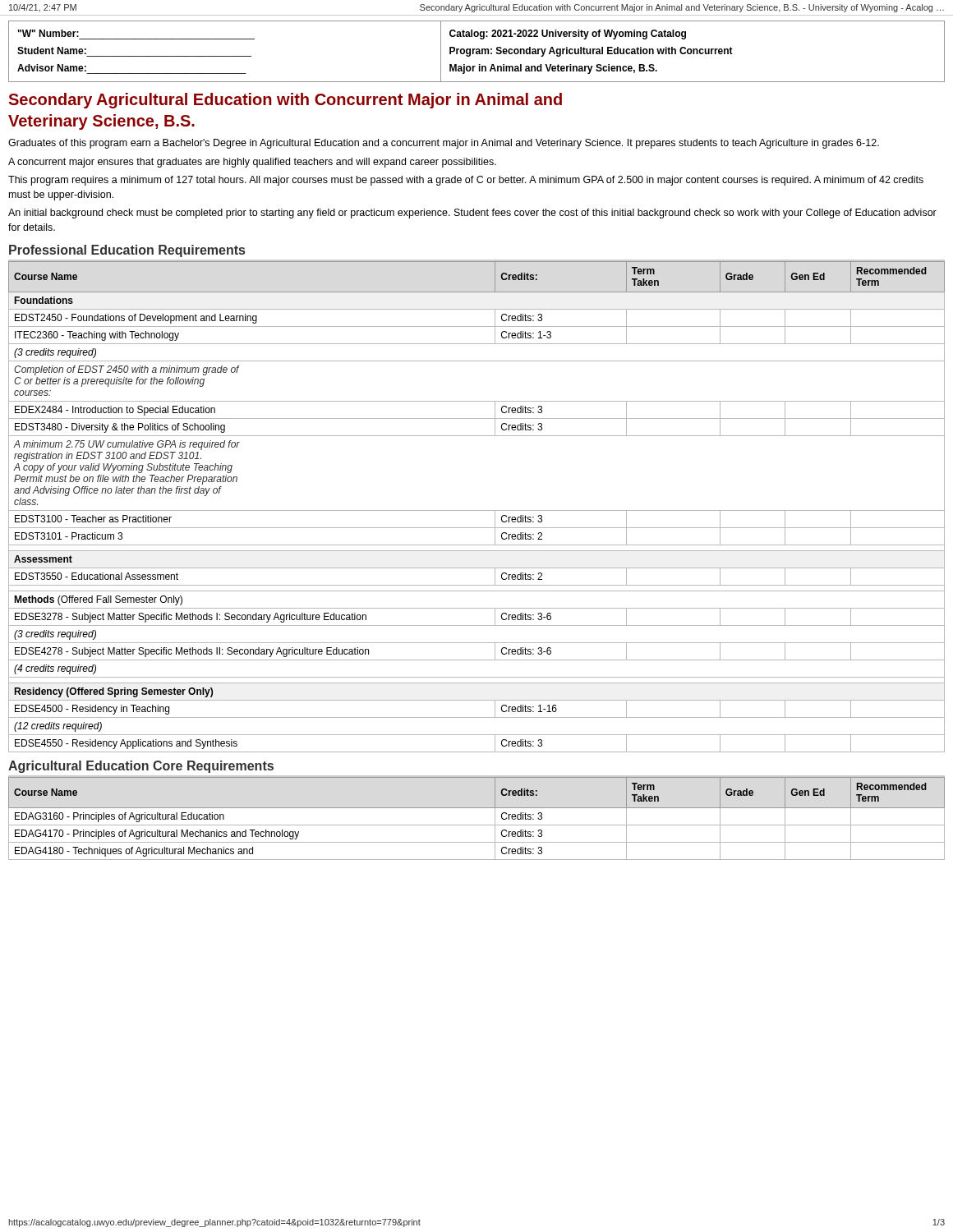Point to the text block starting "Agricultural Education Core Requirements"

click(141, 766)
